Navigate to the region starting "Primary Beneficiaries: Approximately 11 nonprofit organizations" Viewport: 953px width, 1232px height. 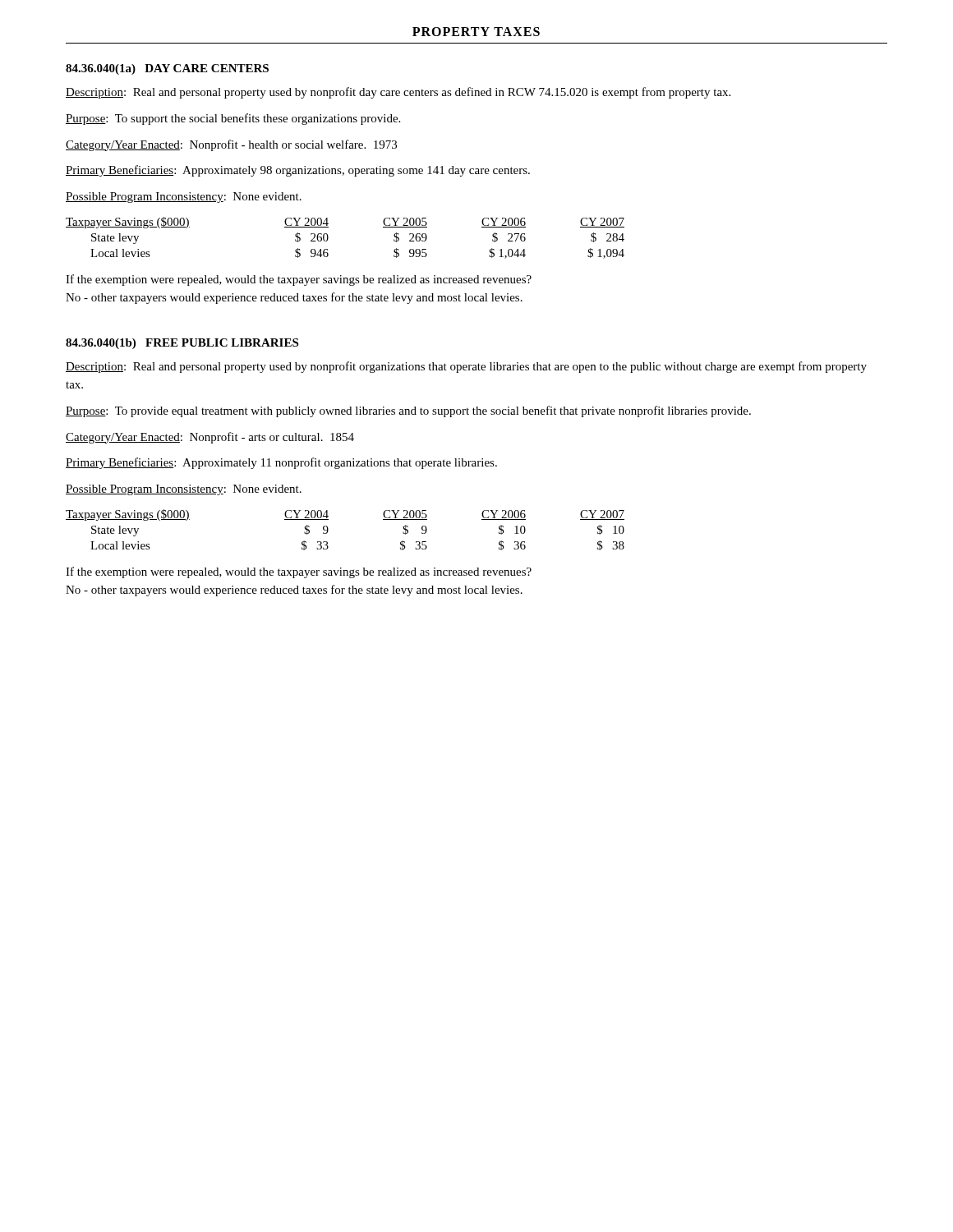(282, 463)
